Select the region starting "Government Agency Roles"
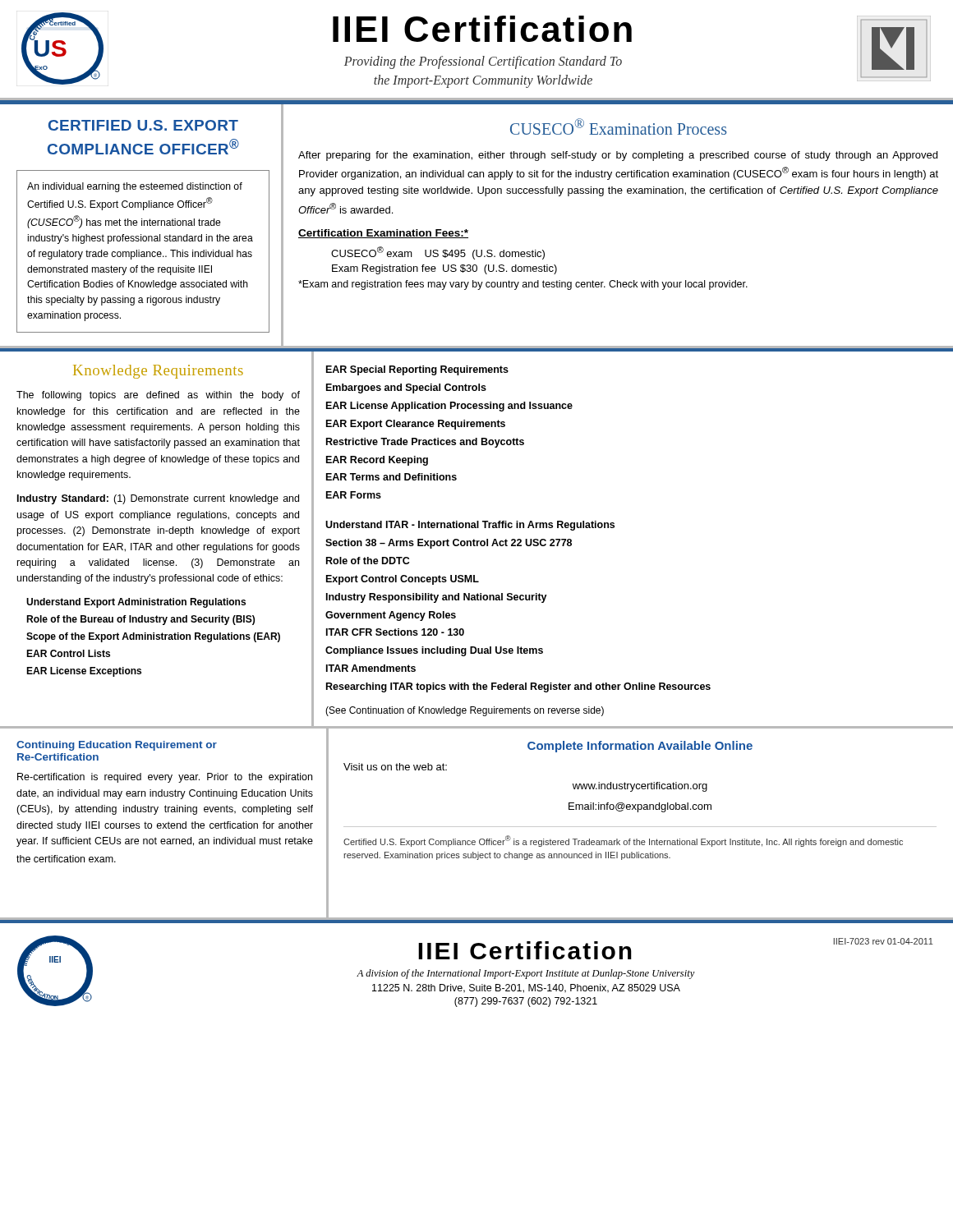953x1232 pixels. pos(391,615)
